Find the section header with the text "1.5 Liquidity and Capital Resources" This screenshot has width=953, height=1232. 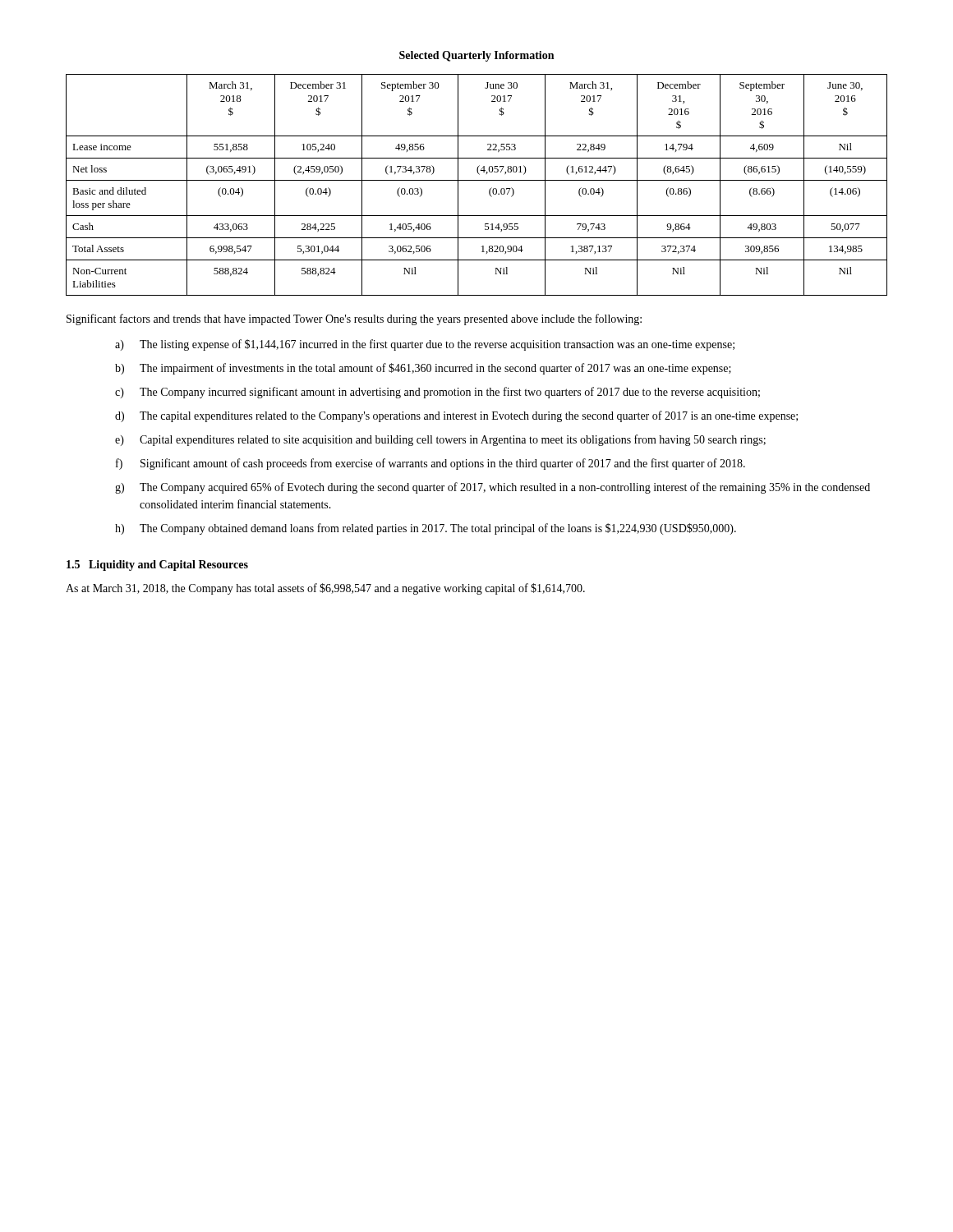(157, 565)
